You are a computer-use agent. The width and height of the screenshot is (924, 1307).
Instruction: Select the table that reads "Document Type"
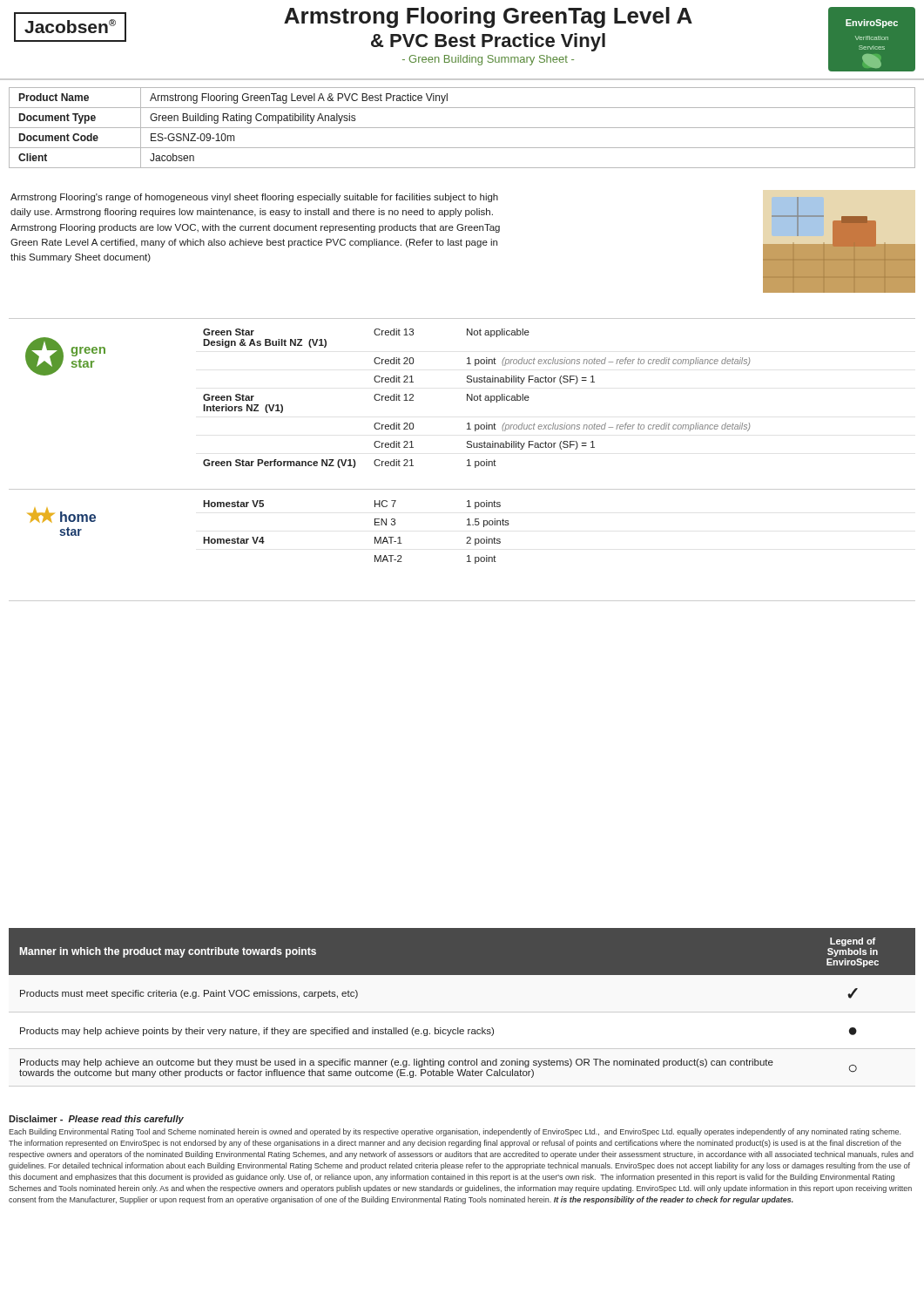click(462, 128)
